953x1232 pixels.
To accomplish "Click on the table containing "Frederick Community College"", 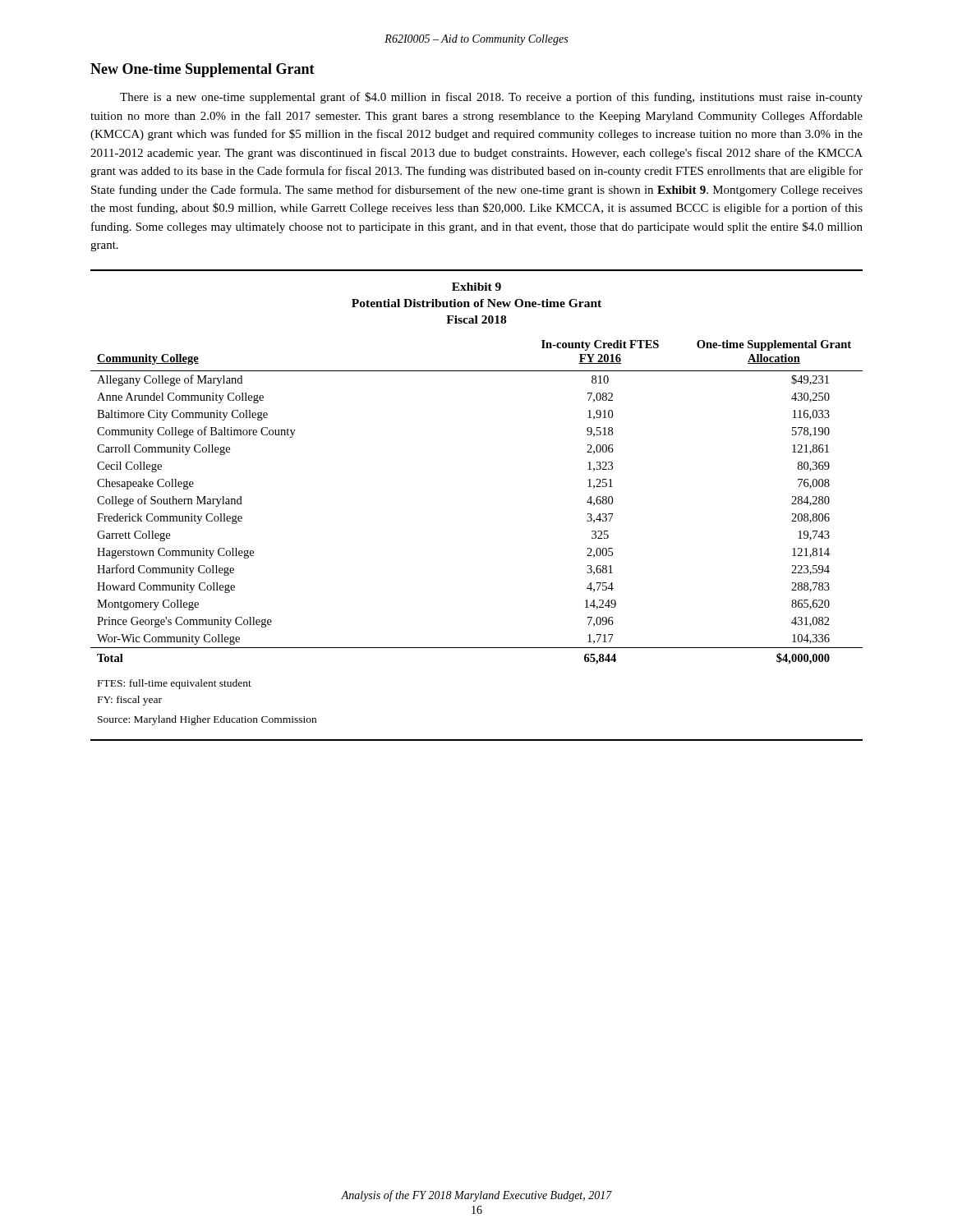I will tap(476, 531).
